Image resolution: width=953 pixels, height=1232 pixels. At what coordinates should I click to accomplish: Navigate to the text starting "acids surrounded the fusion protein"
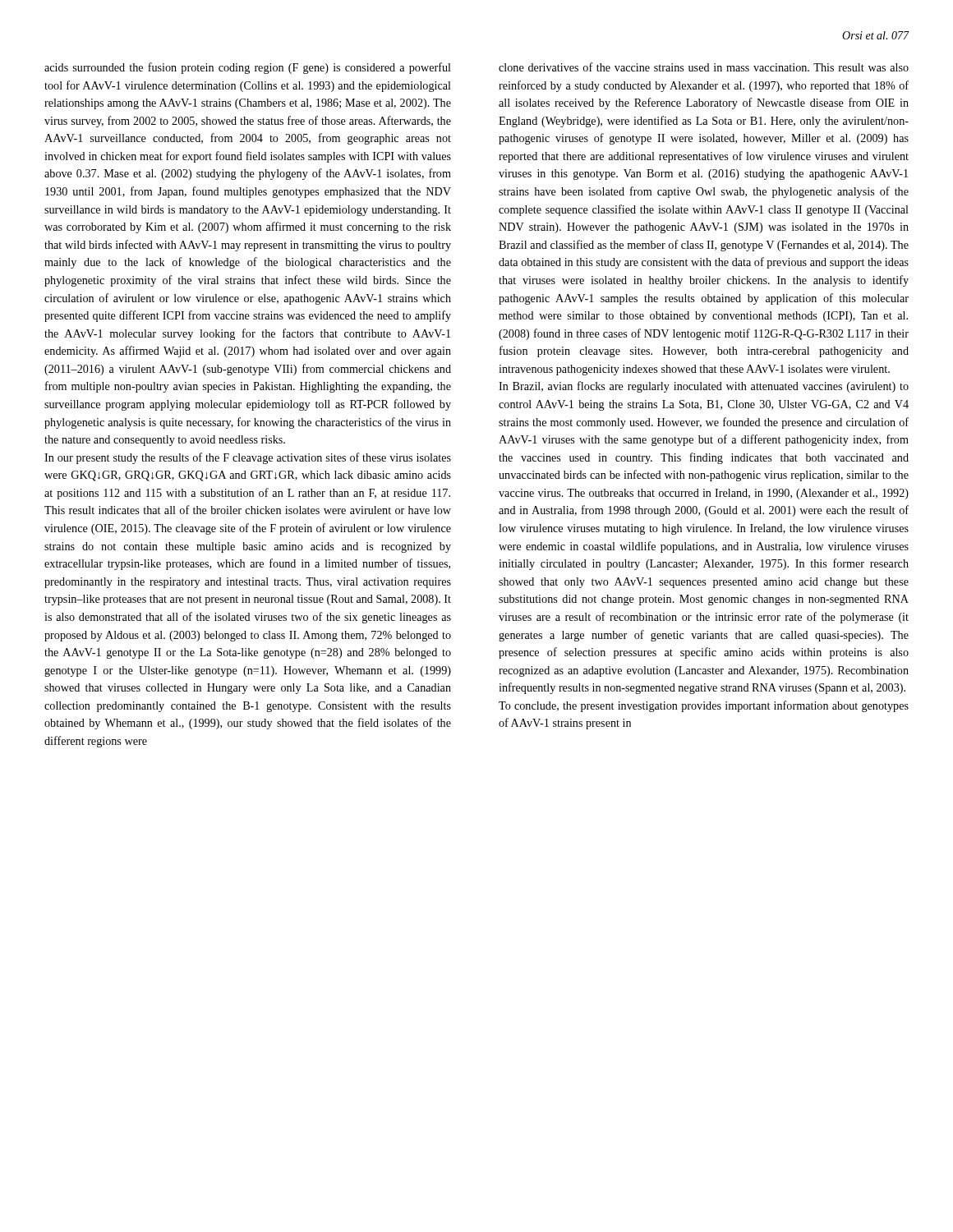248,405
